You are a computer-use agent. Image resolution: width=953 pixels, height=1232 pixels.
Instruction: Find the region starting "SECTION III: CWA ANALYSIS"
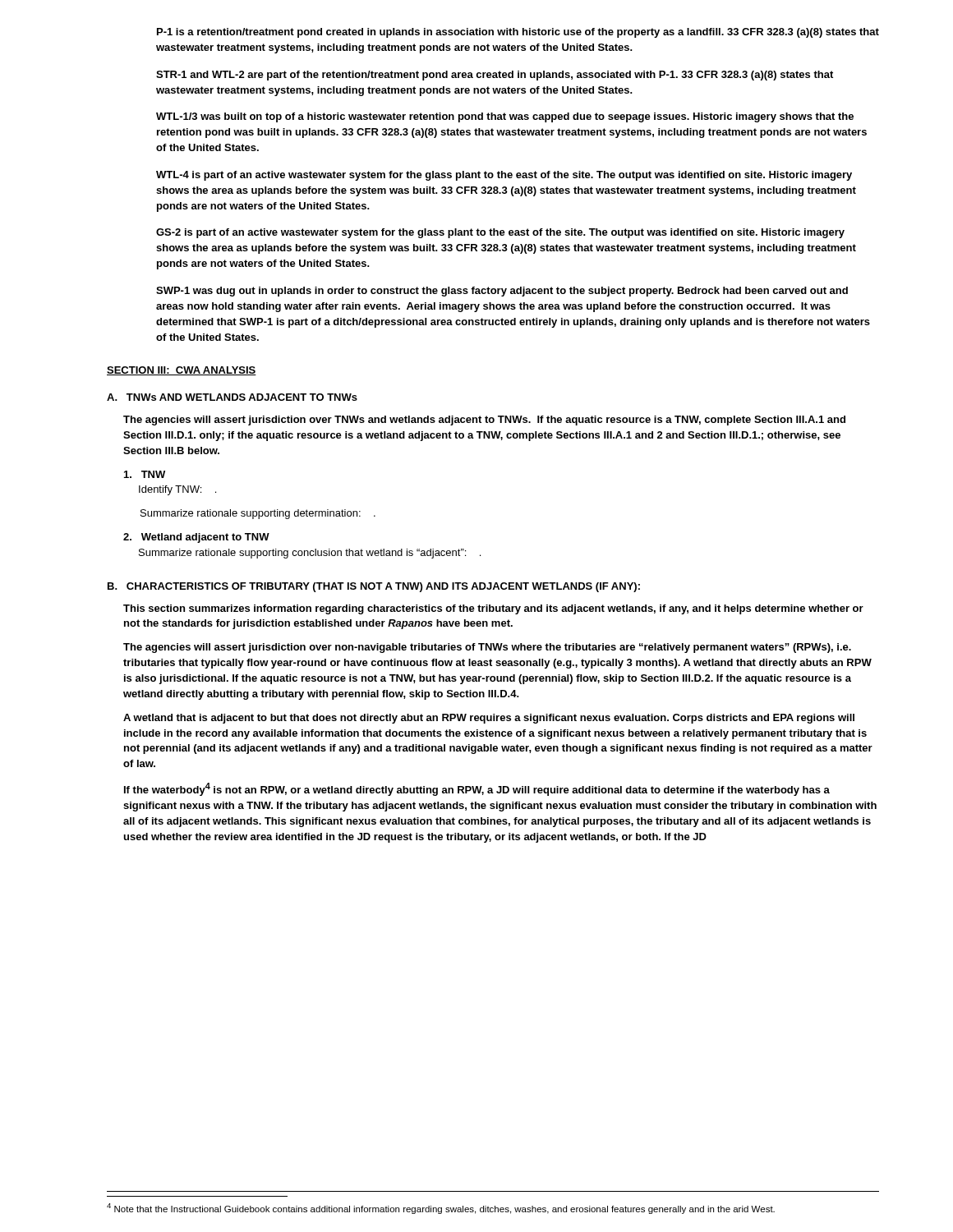(x=181, y=370)
